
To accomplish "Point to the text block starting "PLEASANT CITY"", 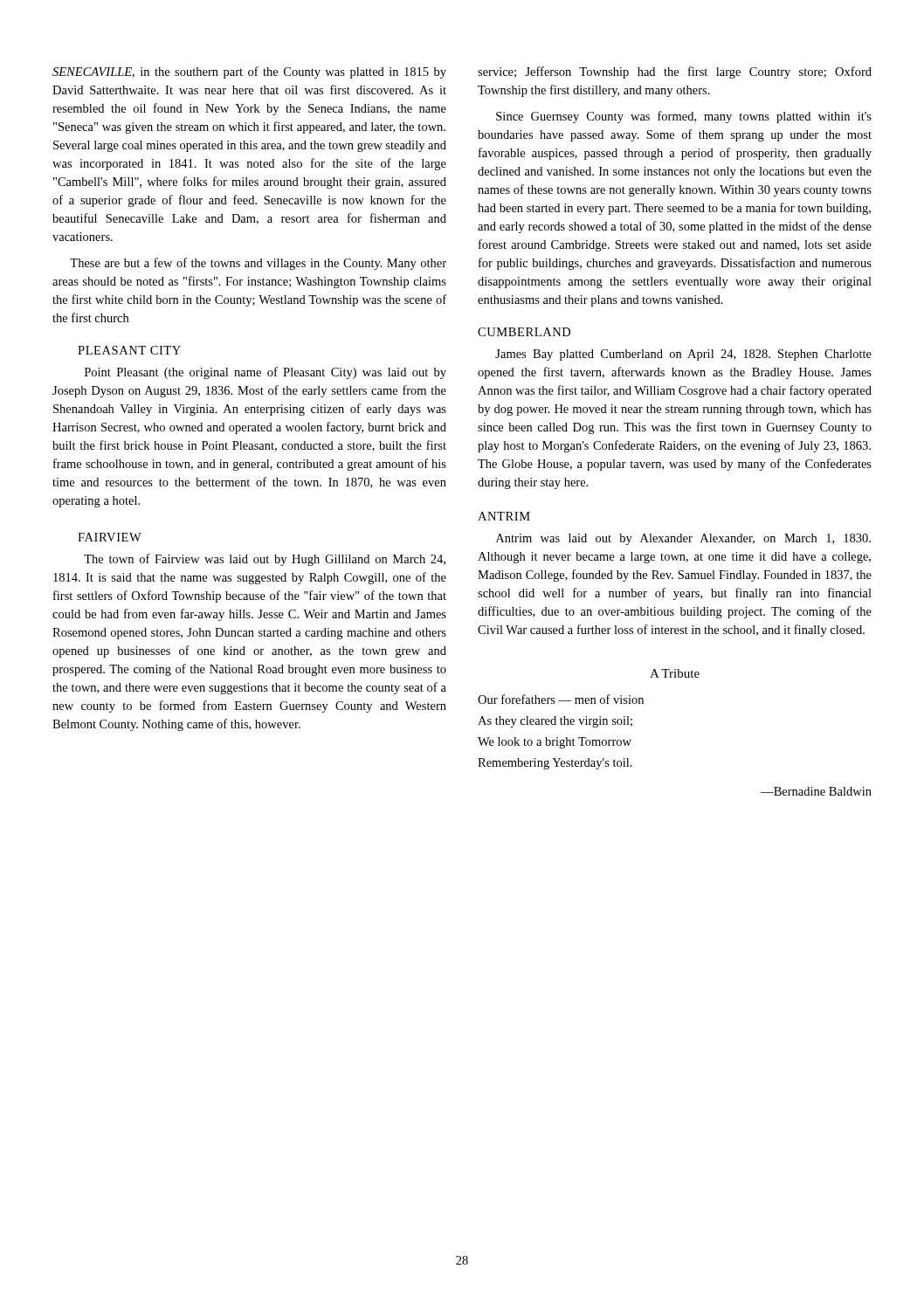I will coord(129,350).
